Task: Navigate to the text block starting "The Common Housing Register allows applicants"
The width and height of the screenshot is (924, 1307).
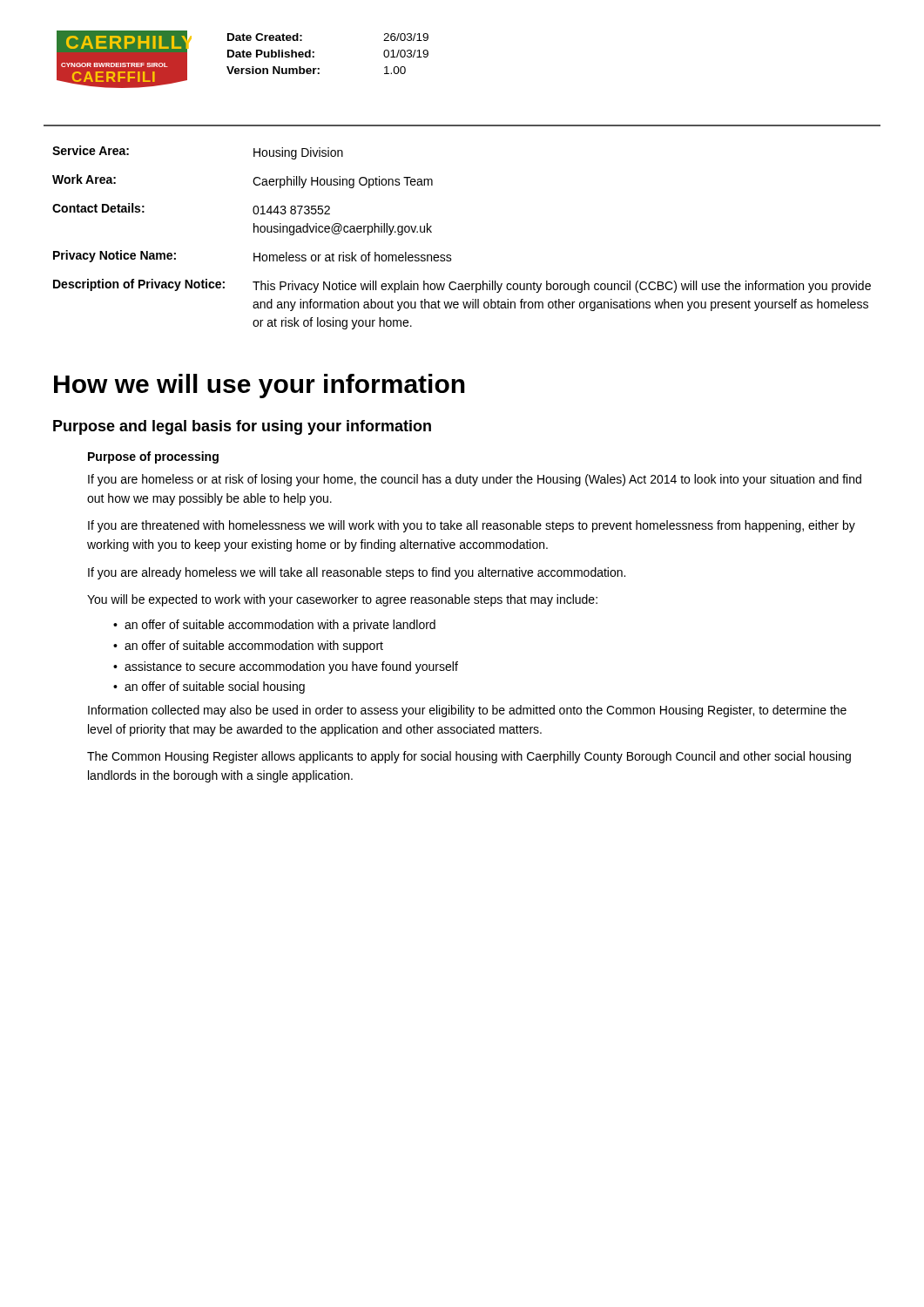Action: (469, 766)
